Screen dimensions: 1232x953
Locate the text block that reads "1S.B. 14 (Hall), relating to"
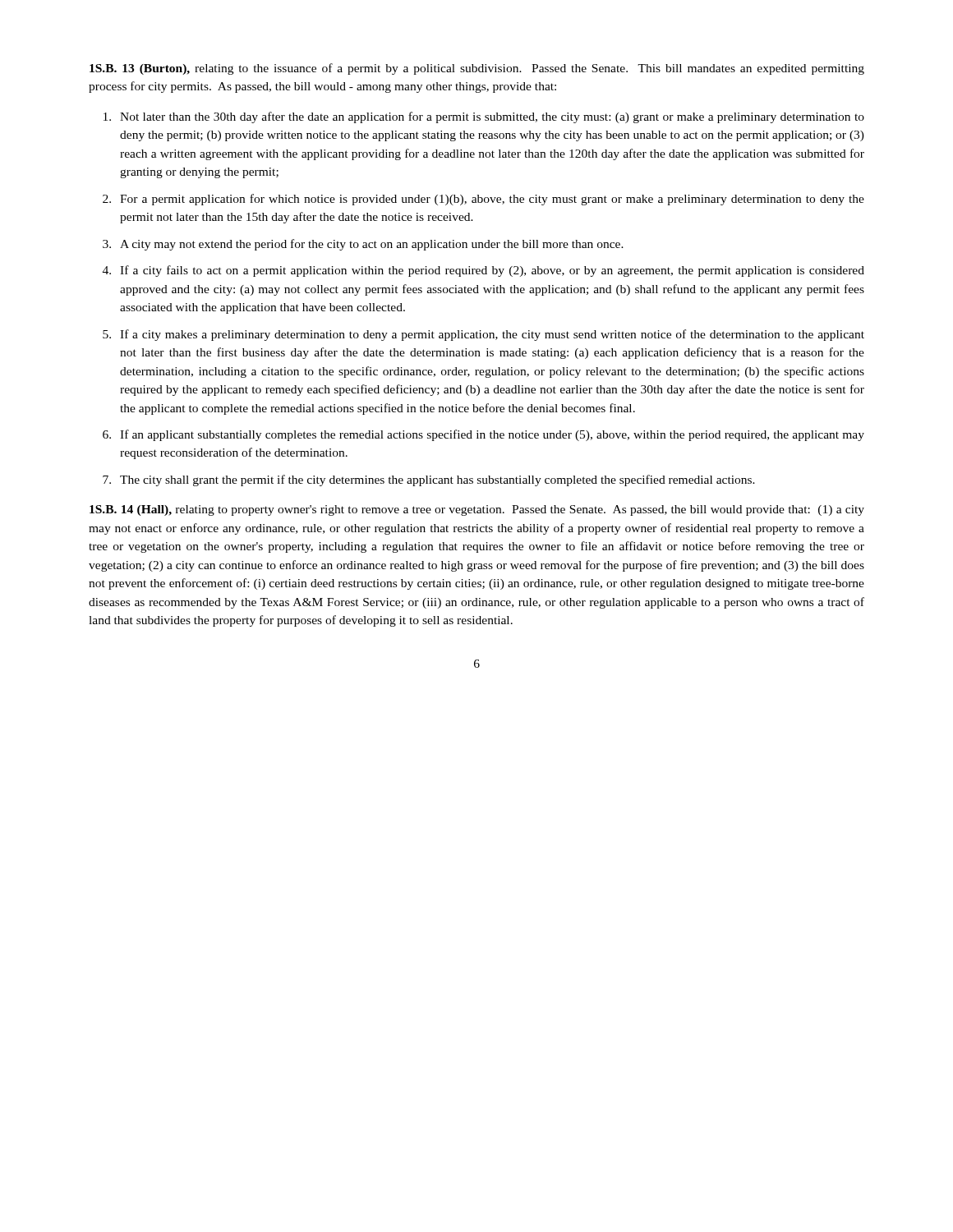[x=476, y=565]
